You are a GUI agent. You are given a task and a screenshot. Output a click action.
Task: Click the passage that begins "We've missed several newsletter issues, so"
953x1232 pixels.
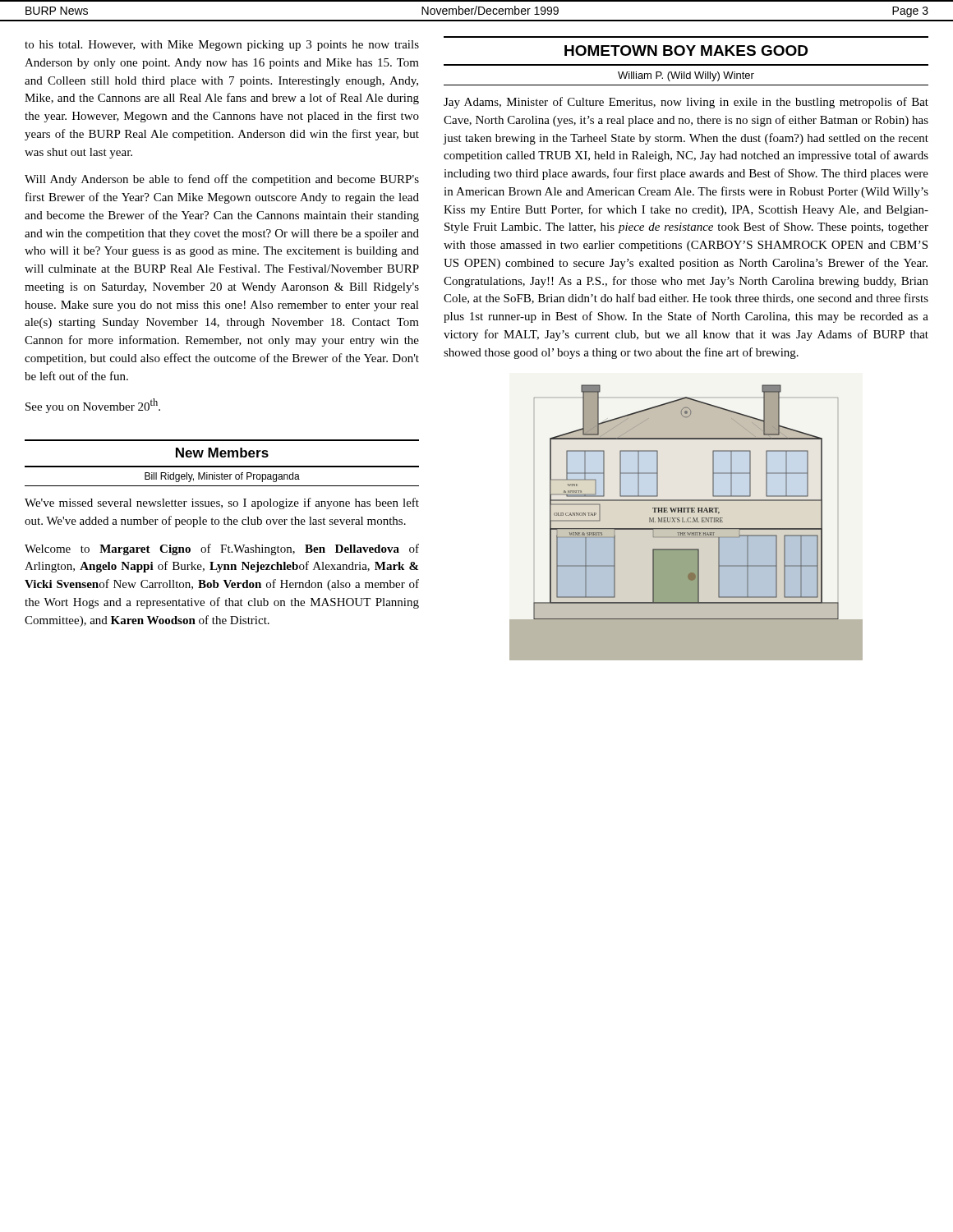coord(222,512)
